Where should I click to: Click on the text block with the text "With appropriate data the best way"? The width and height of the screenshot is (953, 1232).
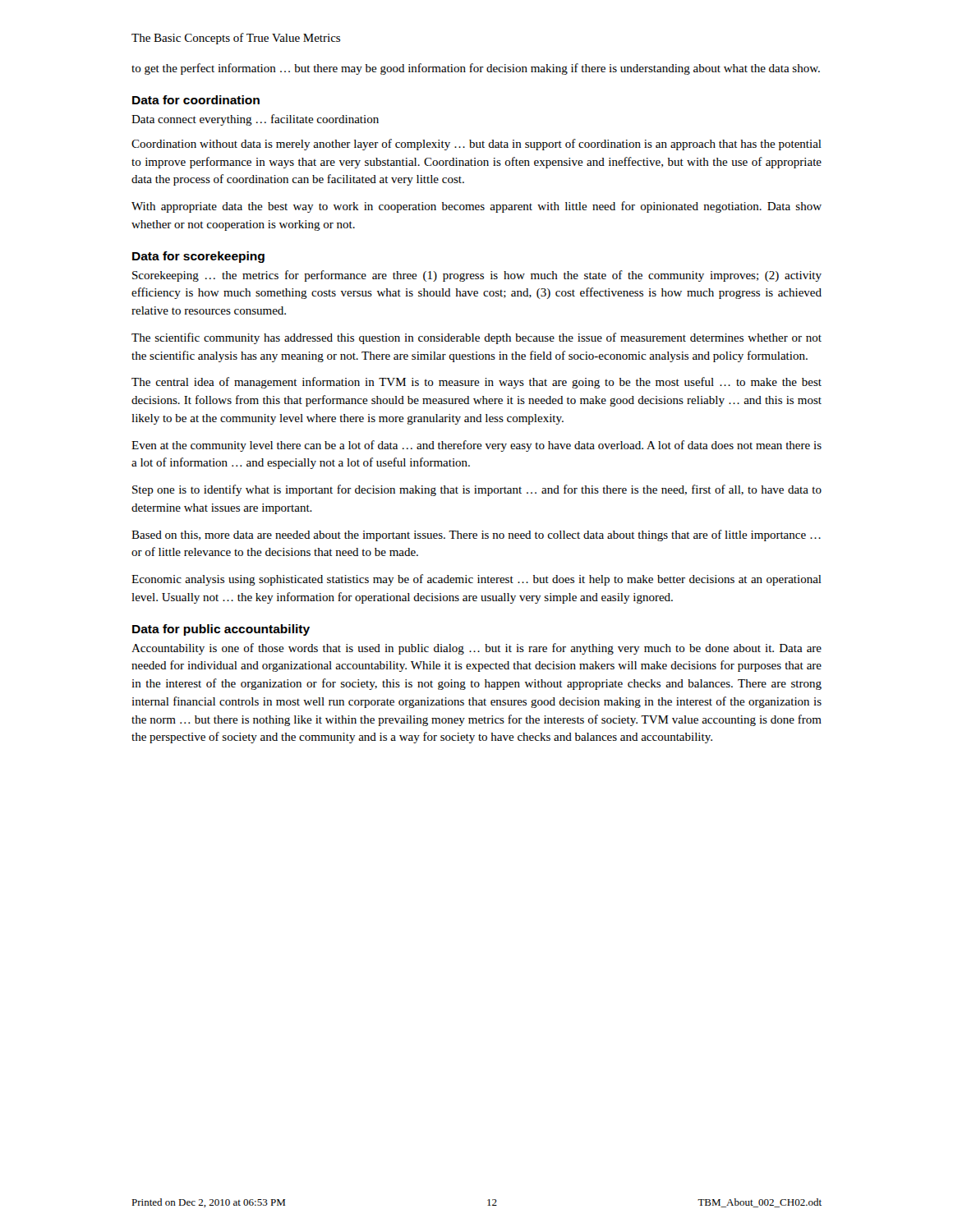pyautogui.click(x=476, y=215)
